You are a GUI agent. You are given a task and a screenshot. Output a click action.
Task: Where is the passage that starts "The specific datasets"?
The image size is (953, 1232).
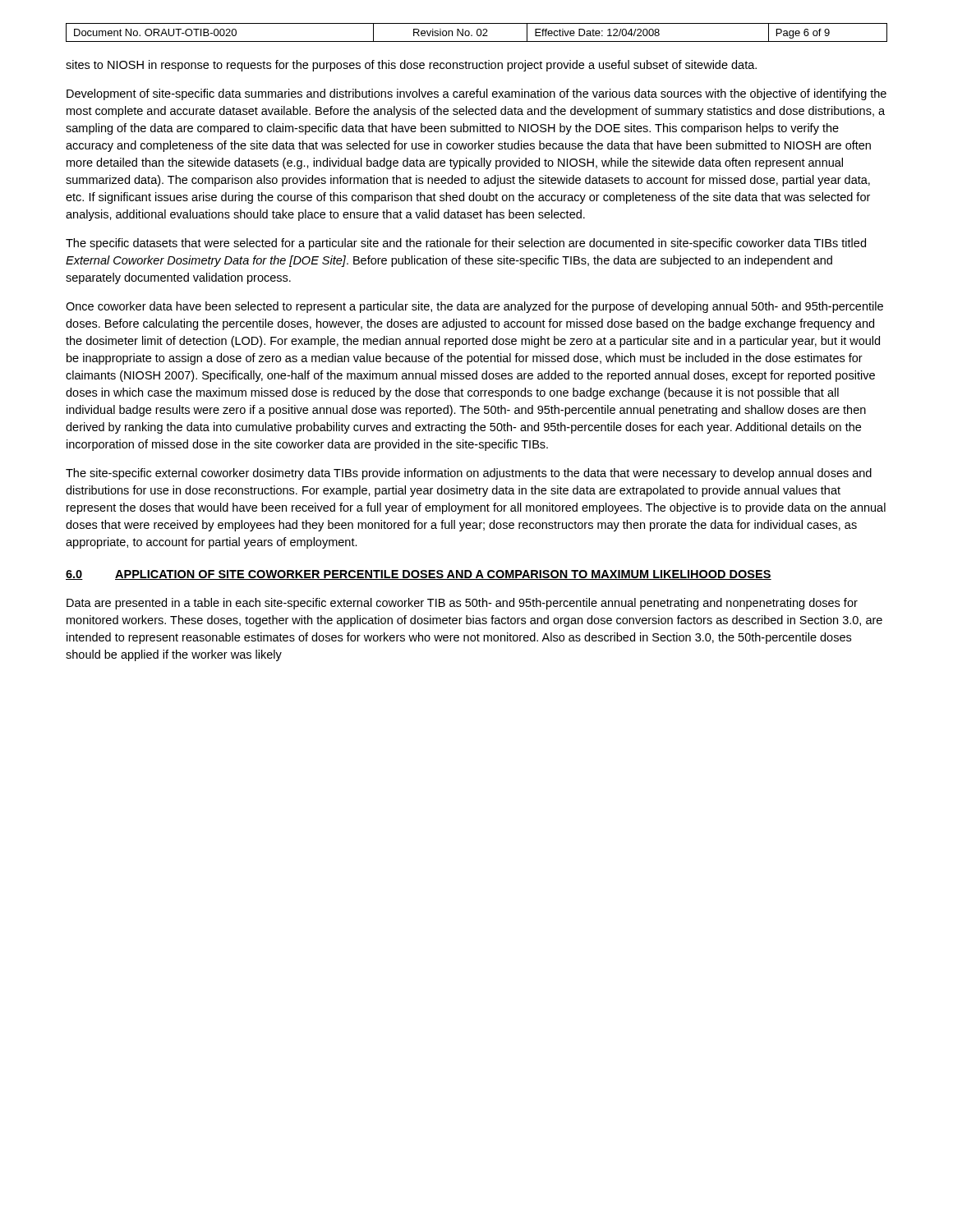[476, 261]
